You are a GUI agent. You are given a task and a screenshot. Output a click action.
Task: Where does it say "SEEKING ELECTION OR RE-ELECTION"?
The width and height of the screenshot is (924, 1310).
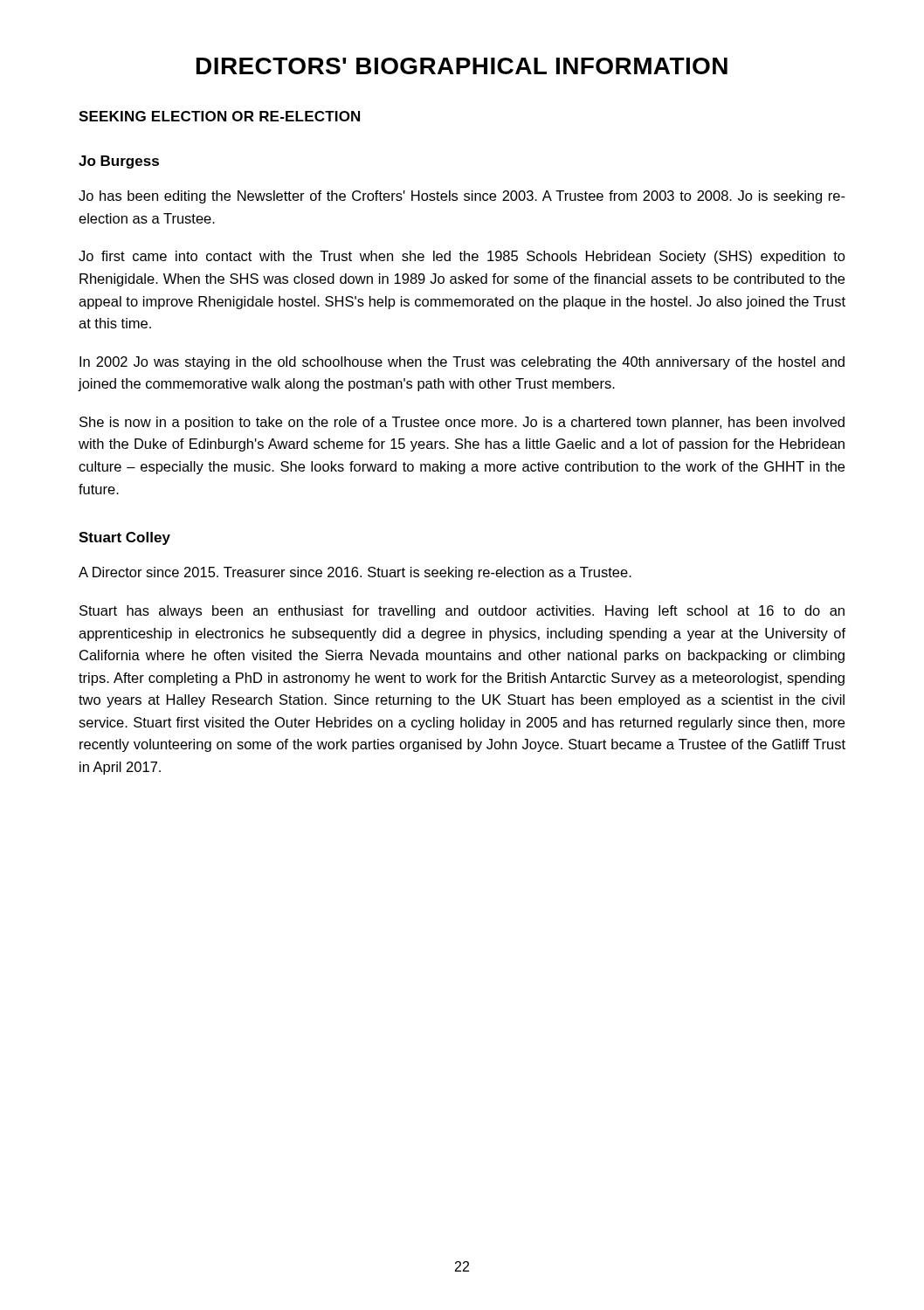coord(220,117)
